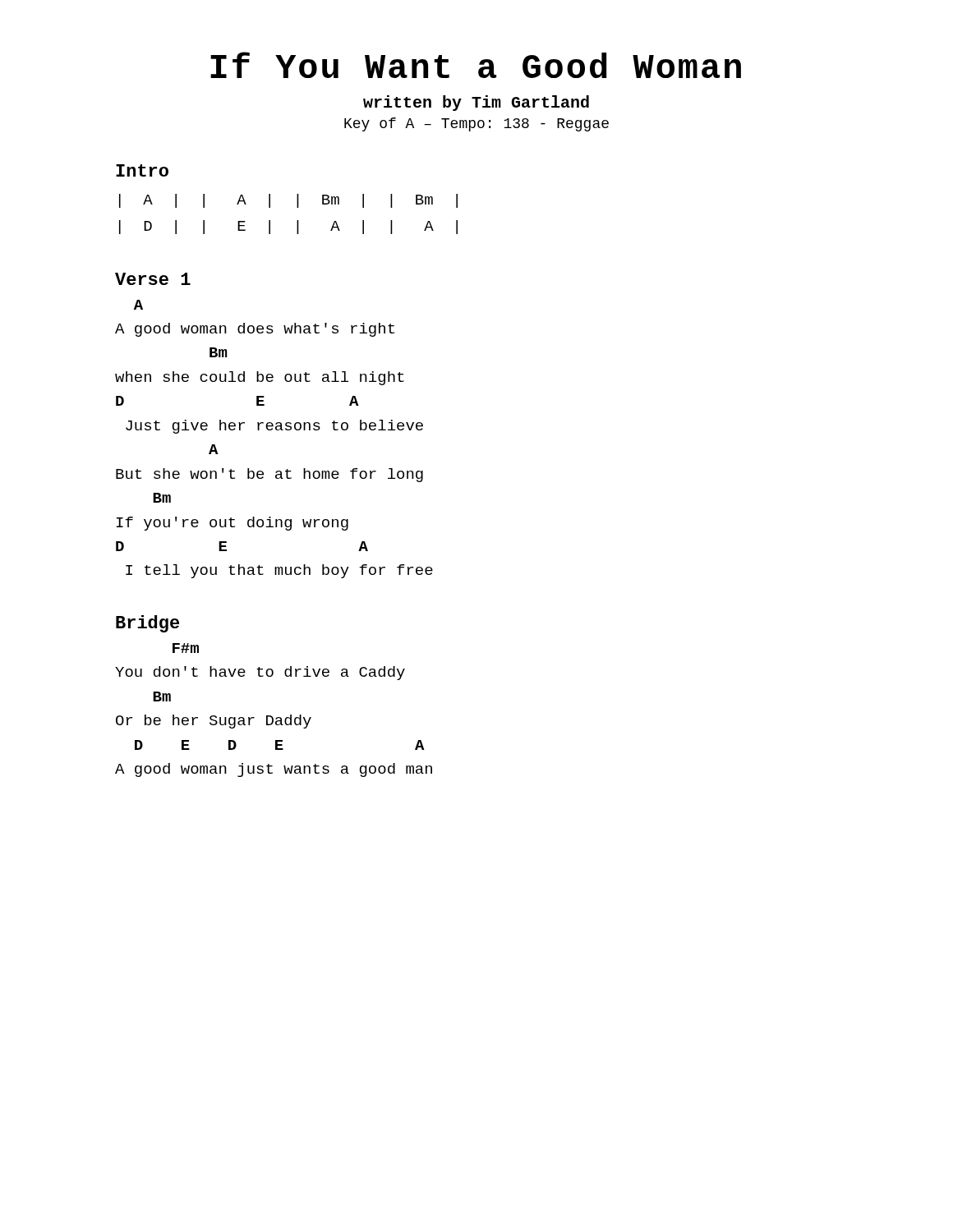This screenshot has width=953, height=1232.
Task: Click where it says "Verse 1"
Action: pyautogui.click(x=153, y=279)
